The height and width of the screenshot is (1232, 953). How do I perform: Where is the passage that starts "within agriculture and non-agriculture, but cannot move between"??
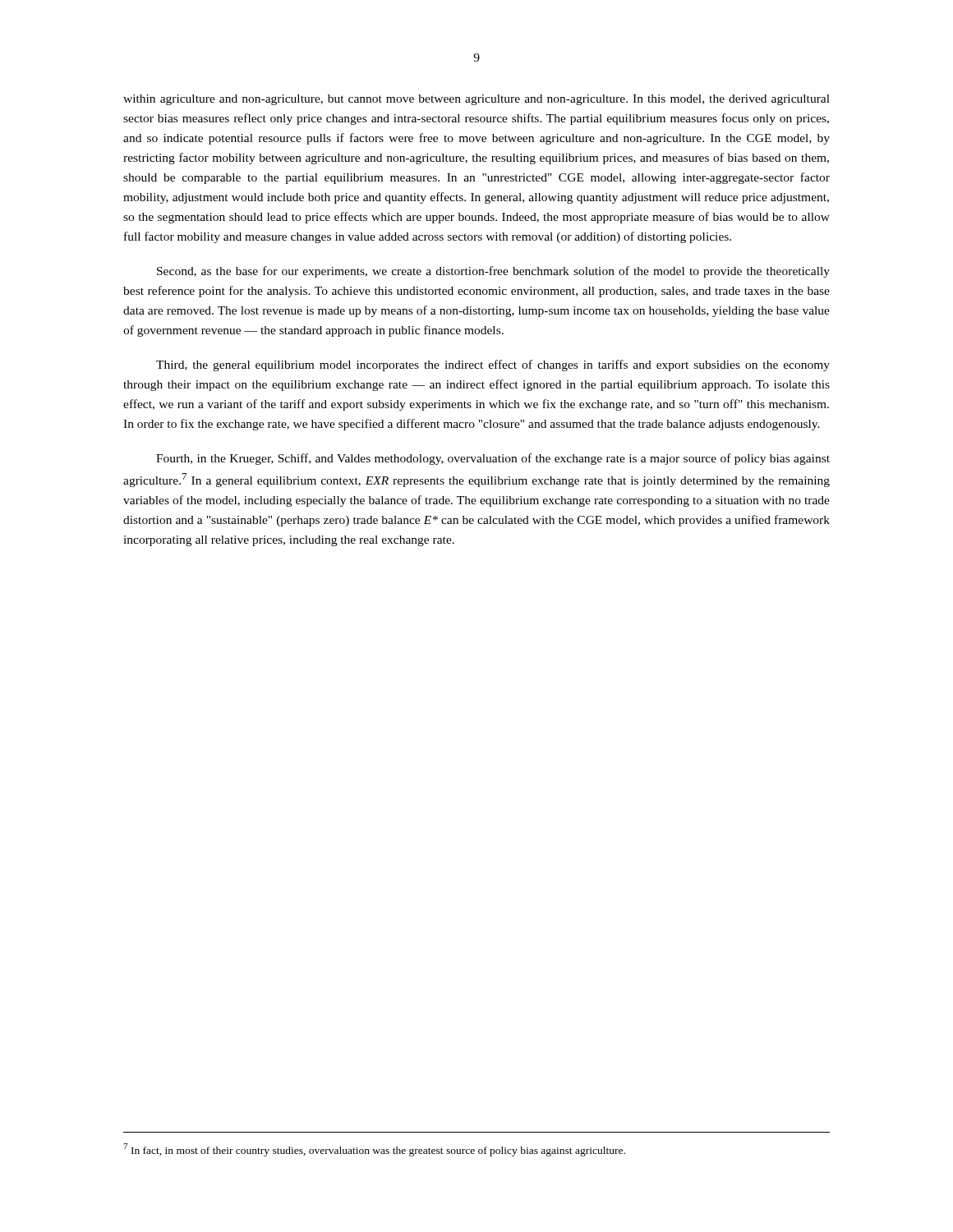point(476,167)
